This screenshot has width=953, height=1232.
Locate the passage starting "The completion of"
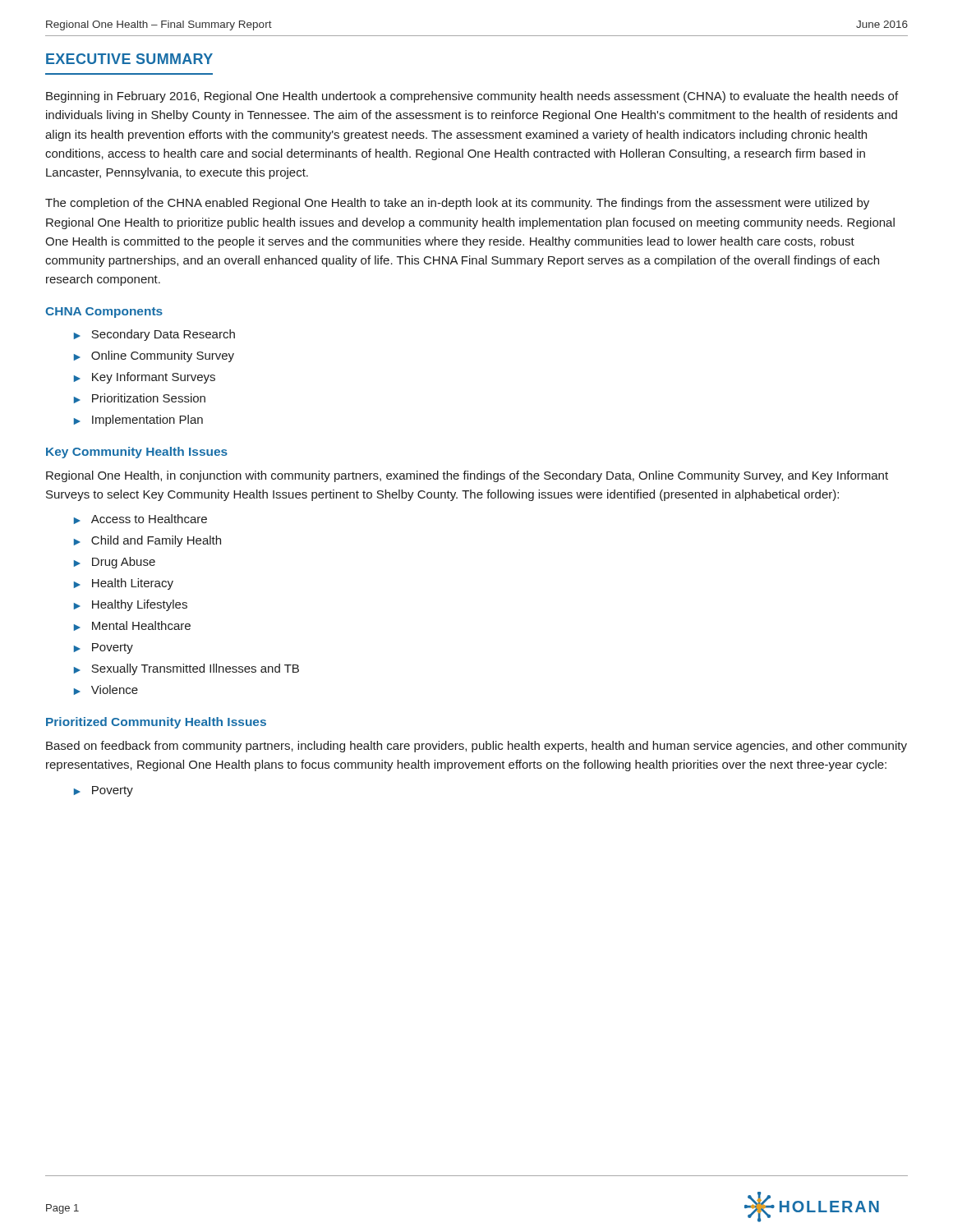[x=470, y=241]
